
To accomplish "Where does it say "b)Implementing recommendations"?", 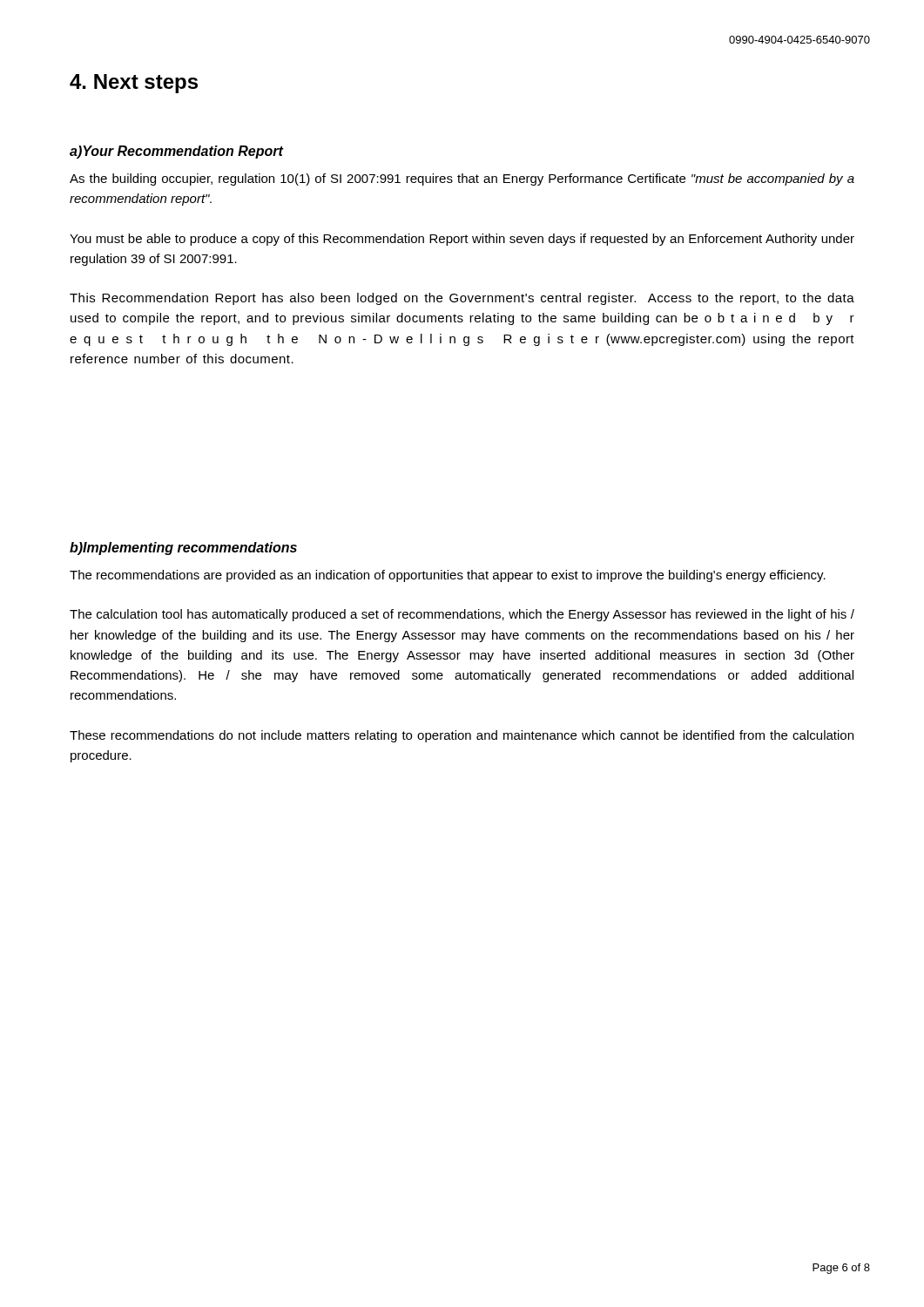I will coord(183,548).
